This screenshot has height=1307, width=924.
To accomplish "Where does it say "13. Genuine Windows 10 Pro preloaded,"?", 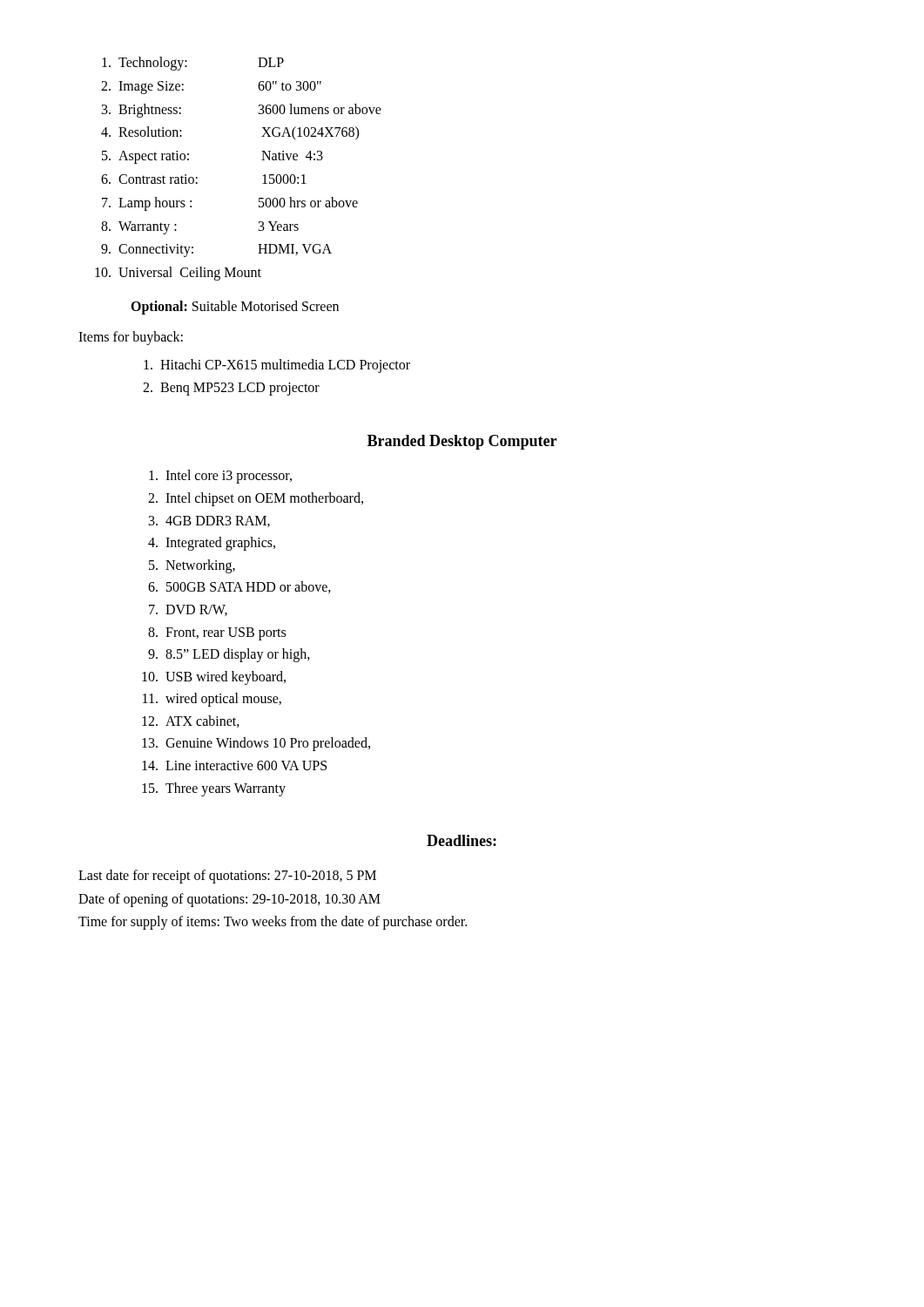I will click(x=251, y=743).
